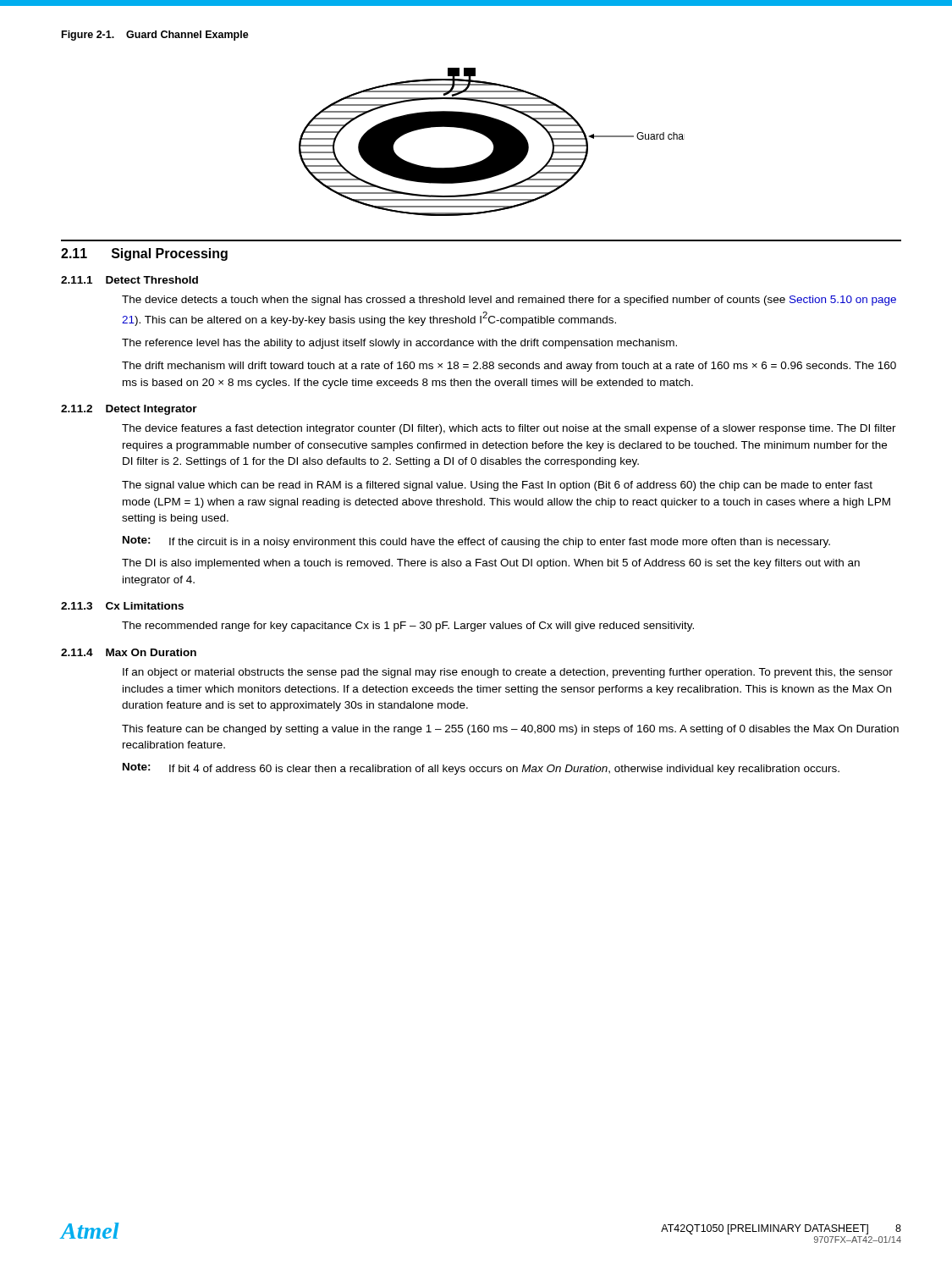Locate the block starting "2.11.1 Detect Threshold"
This screenshot has width=952, height=1270.
point(130,280)
